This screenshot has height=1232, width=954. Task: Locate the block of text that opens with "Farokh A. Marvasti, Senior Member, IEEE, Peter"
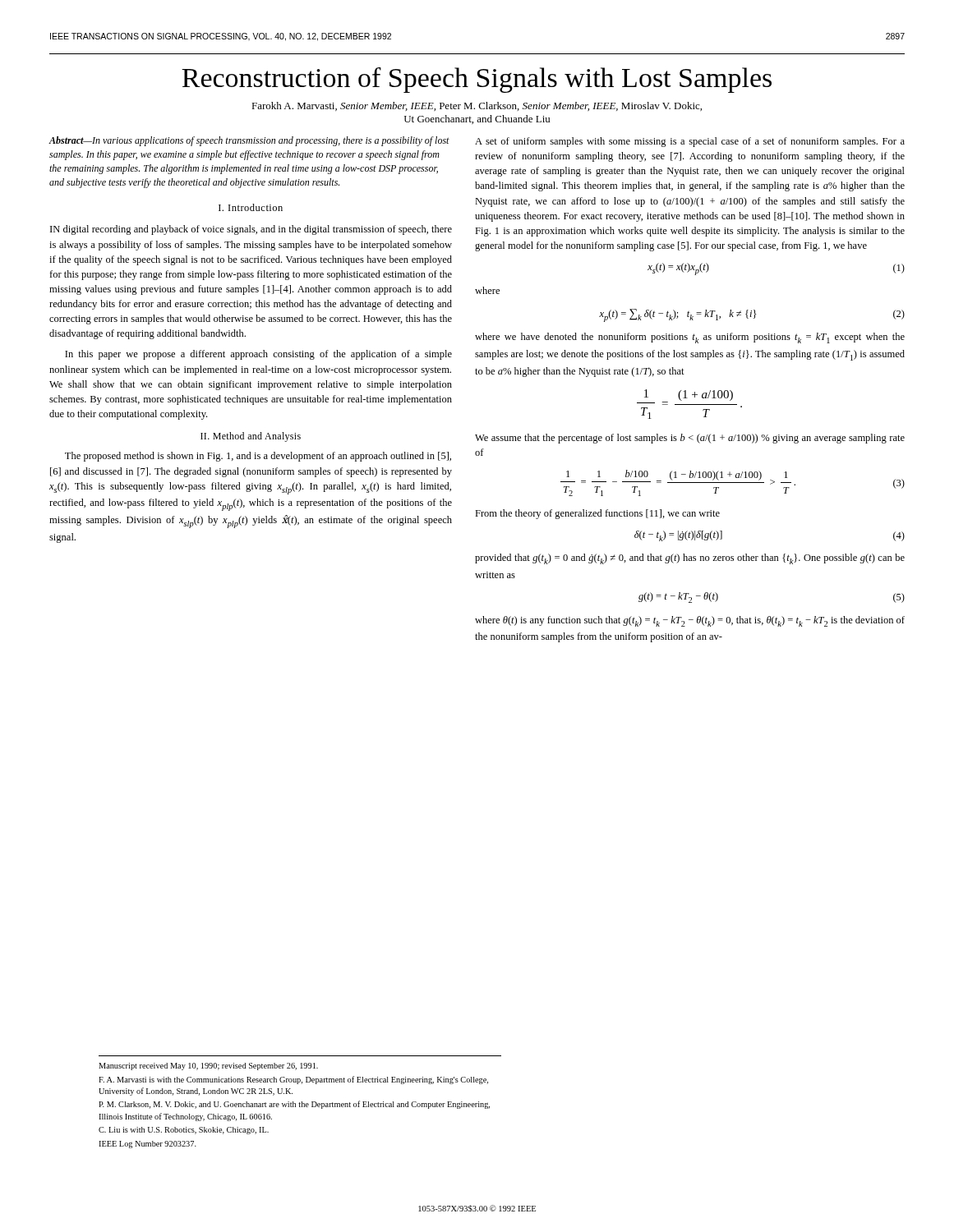pyautogui.click(x=477, y=112)
